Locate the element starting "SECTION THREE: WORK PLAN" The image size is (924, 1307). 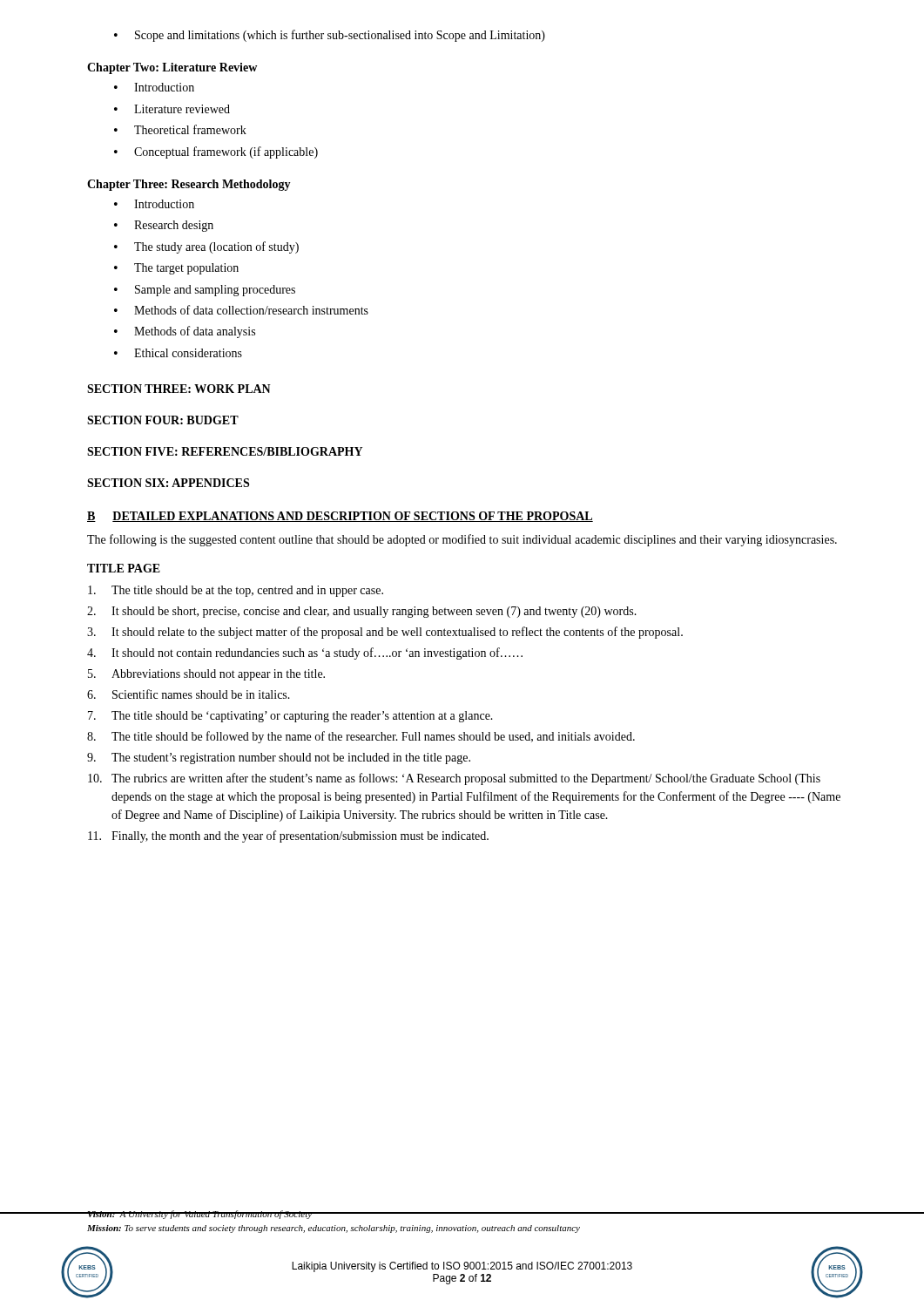pyautogui.click(x=179, y=389)
